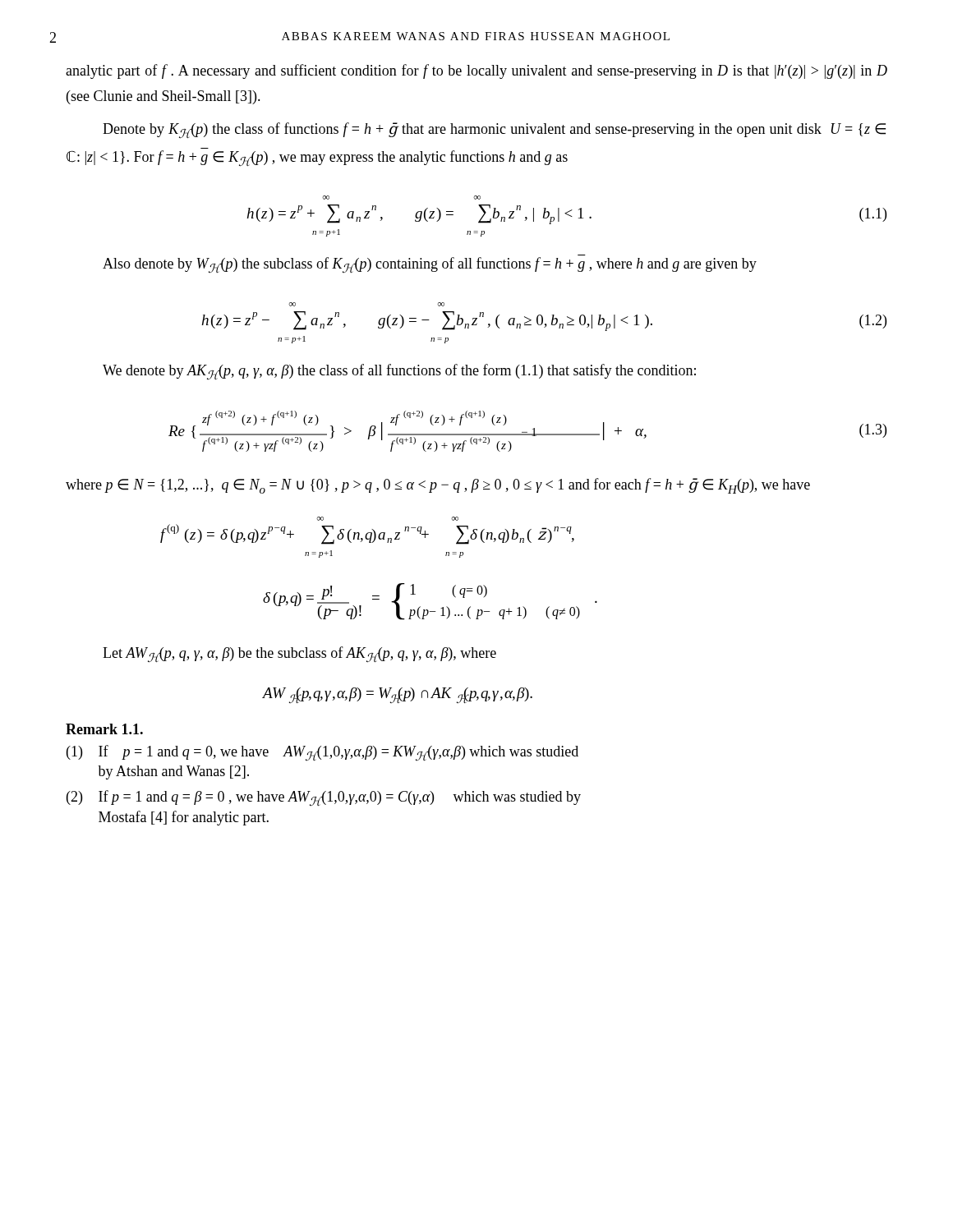Find the block starting "Let AWℋ(p, q, γ, α, β) be the"
The height and width of the screenshot is (1232, 953).
[x=476, y=654]
